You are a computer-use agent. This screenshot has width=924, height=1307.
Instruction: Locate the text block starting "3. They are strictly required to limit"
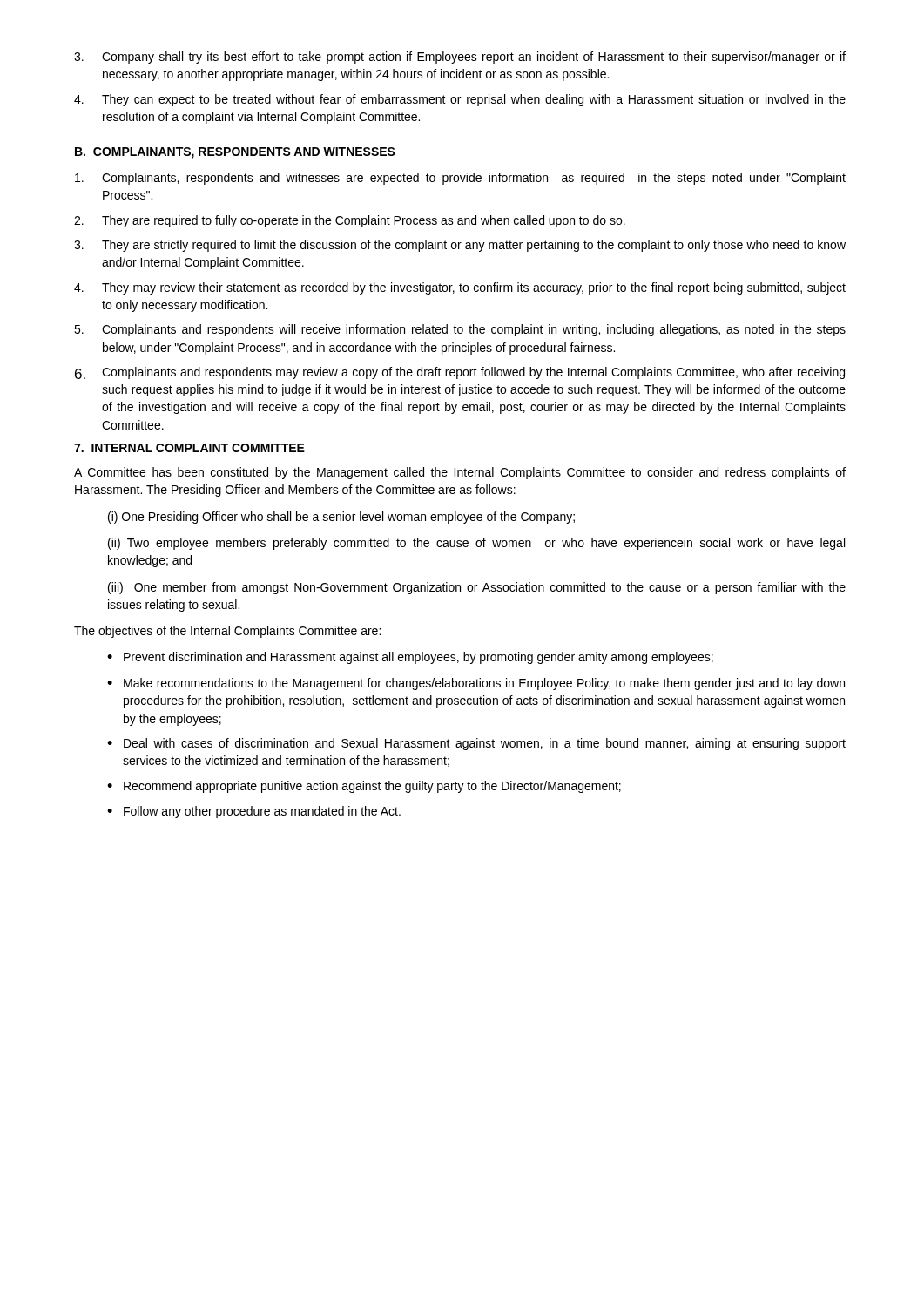[x=460, y=254]
